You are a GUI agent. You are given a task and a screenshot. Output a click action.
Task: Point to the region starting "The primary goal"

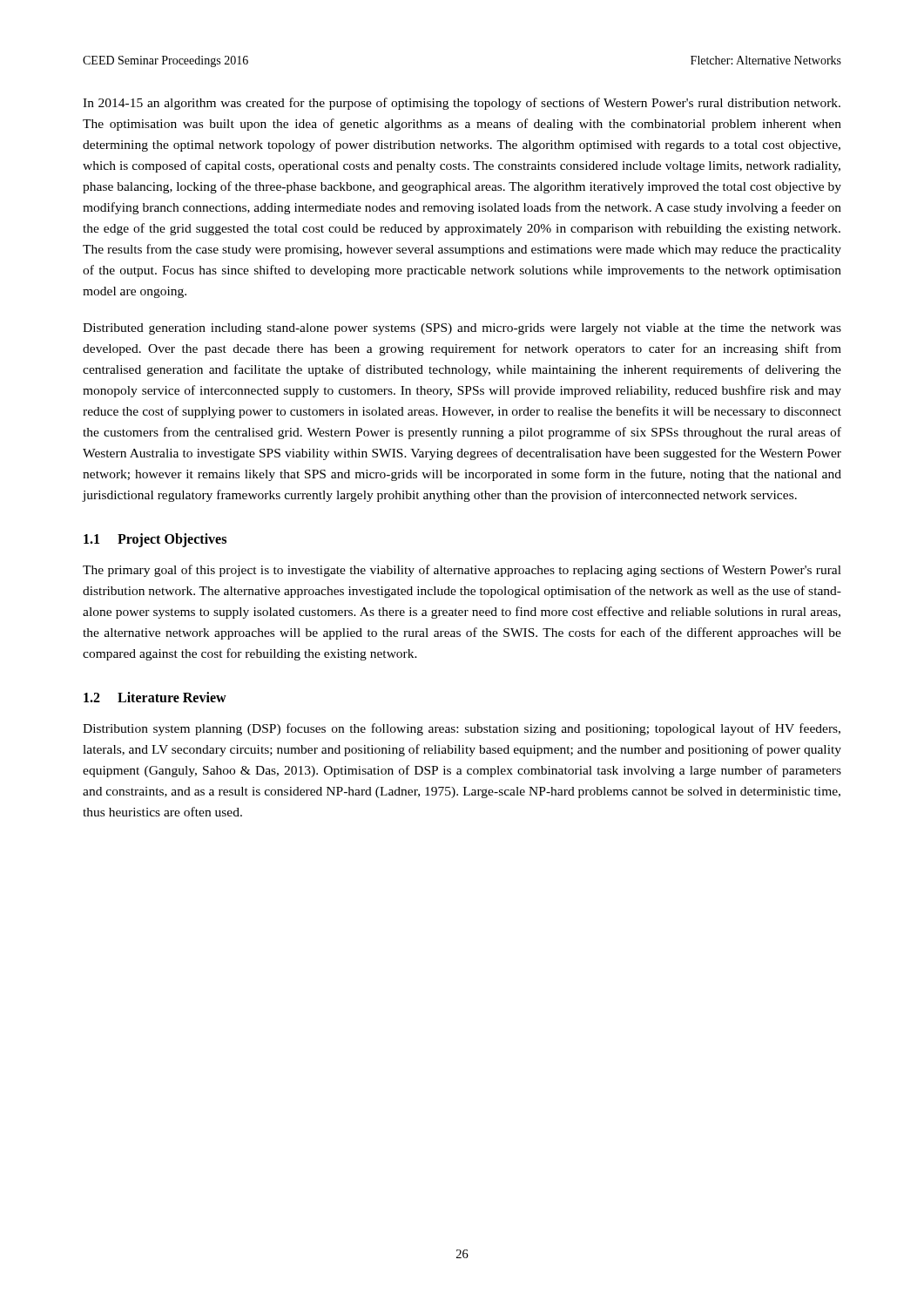click(462, 612)
